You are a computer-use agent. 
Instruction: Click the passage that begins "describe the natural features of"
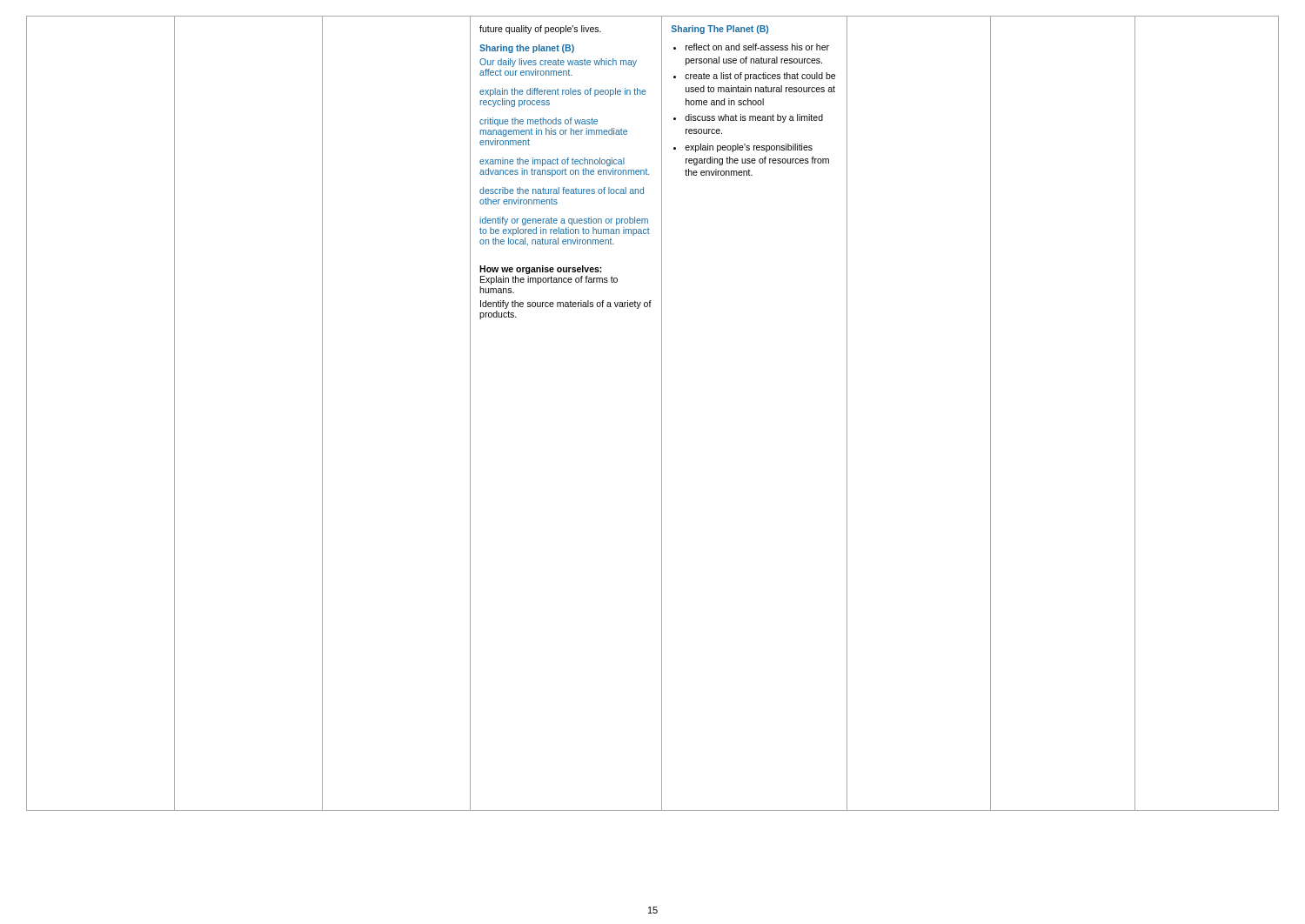[562, 196]
